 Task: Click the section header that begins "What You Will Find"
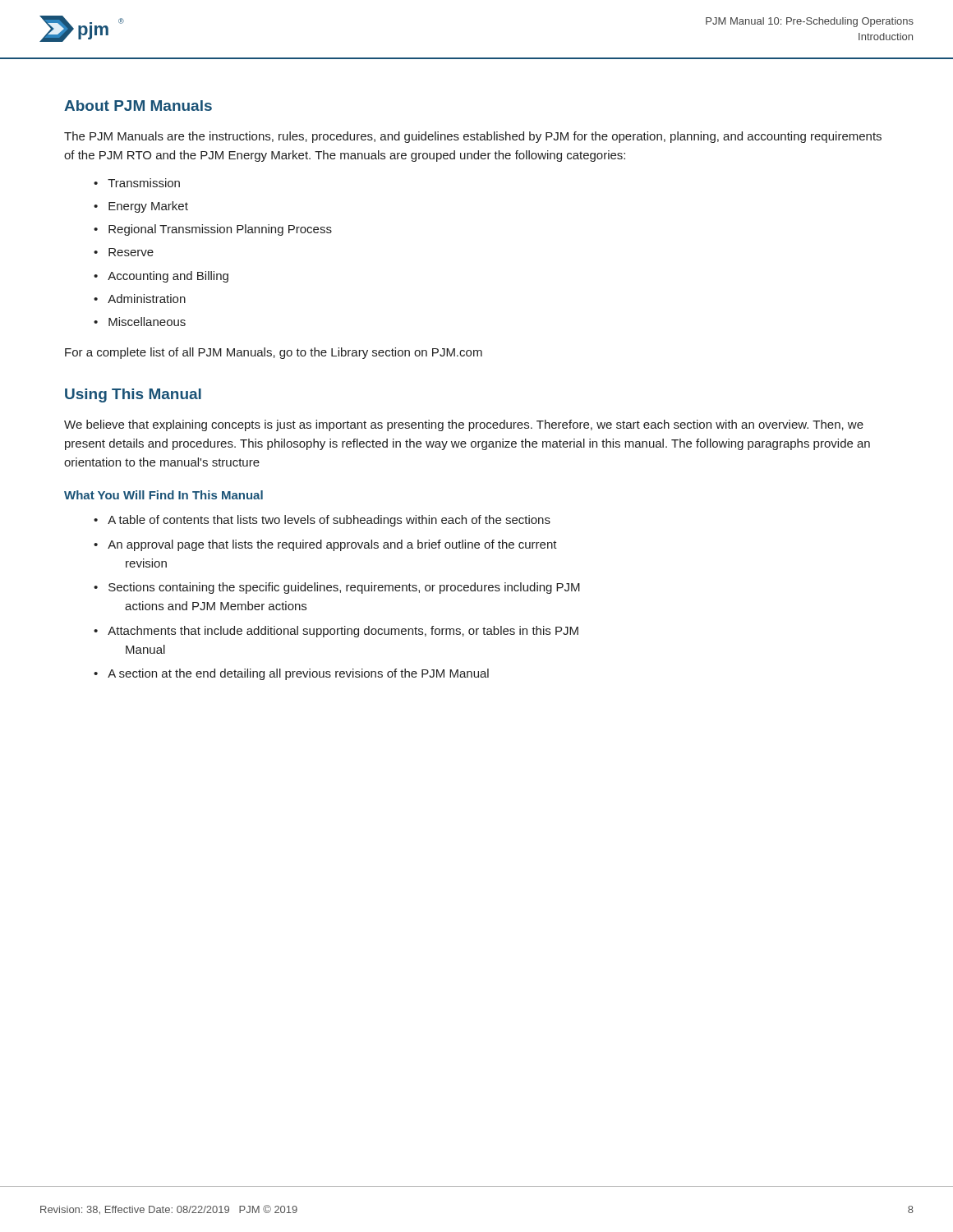(x=164, y=495)
